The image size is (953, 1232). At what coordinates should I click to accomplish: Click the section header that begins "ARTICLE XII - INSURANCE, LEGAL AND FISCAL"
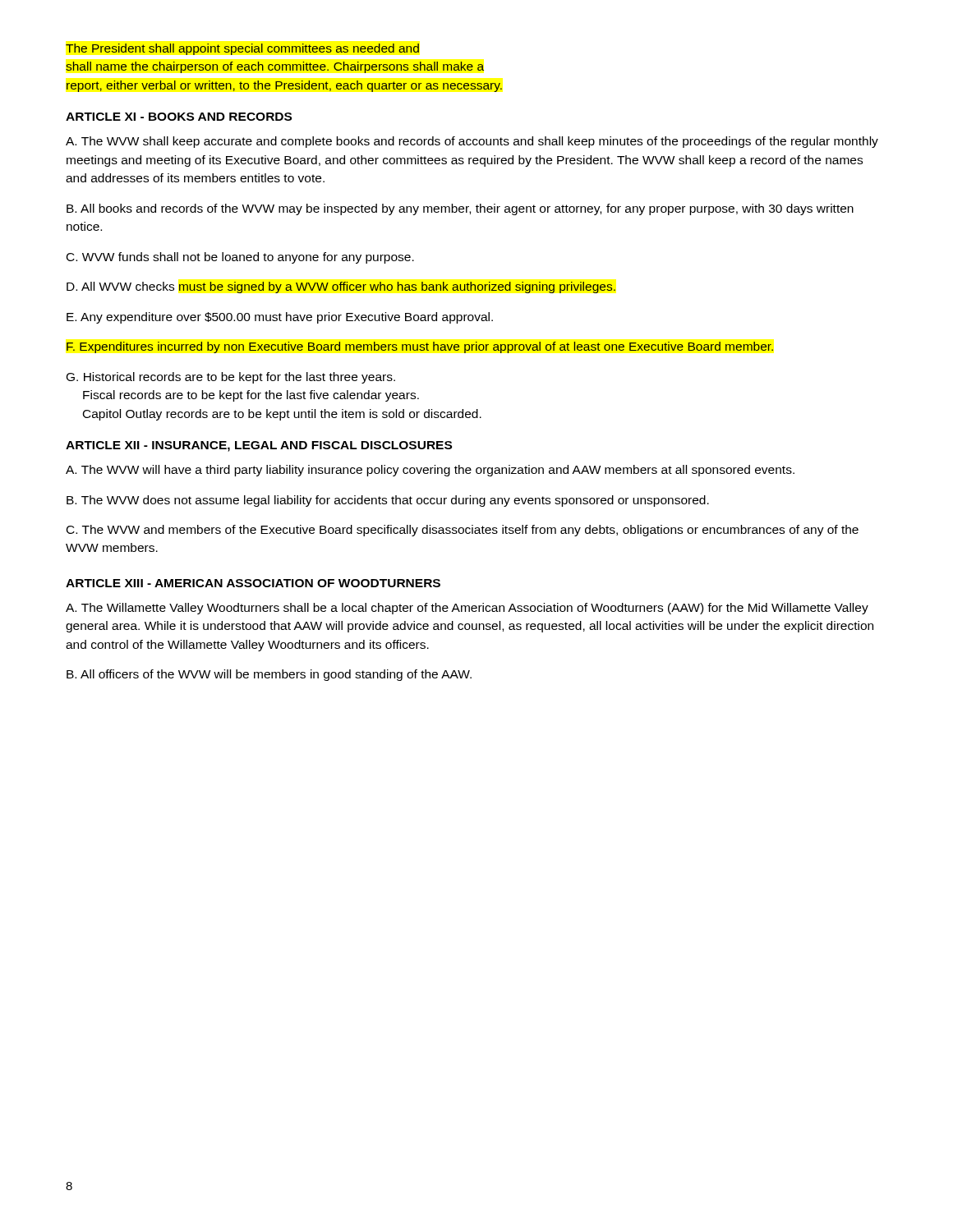[259, 445]
